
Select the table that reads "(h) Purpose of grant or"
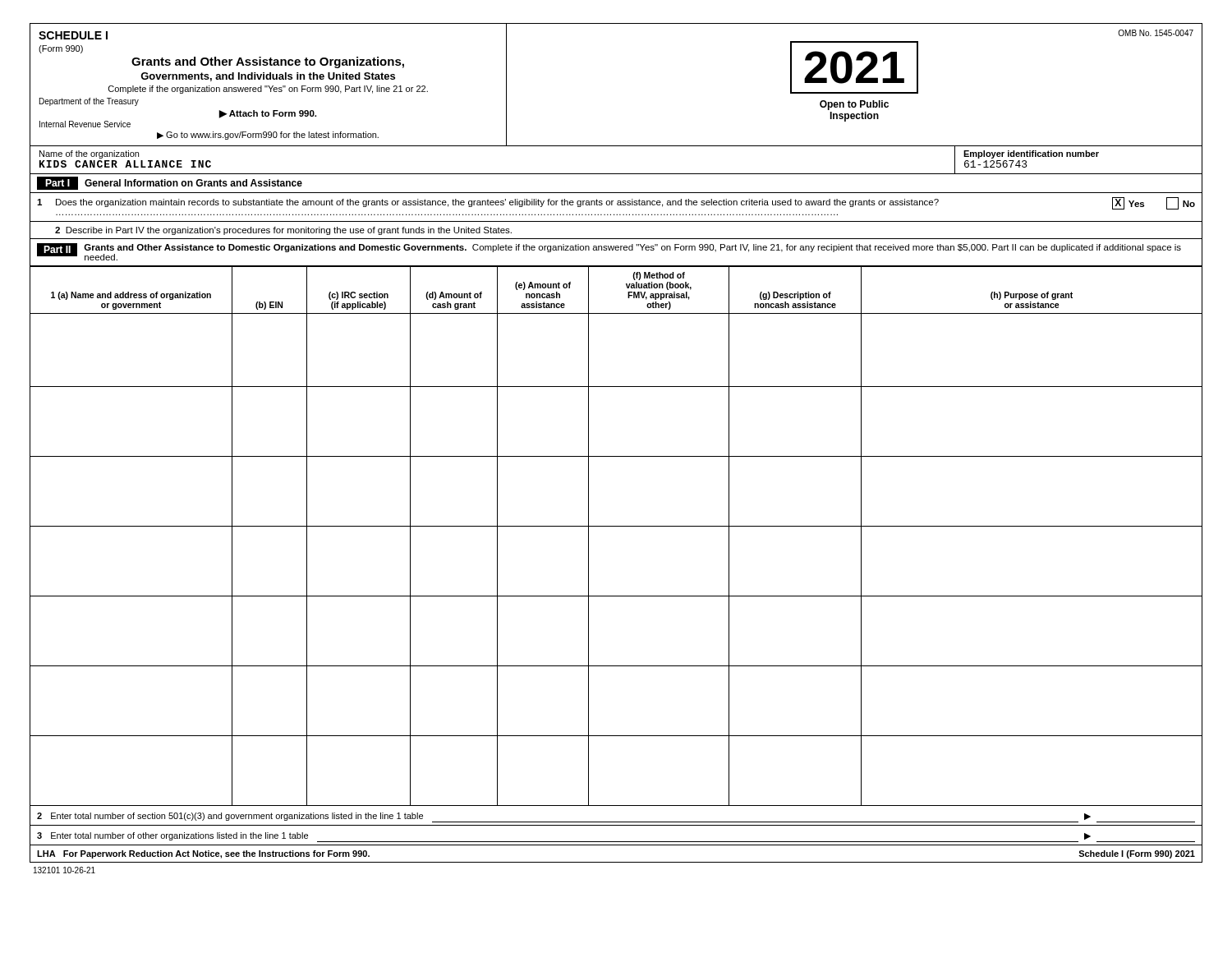coord(616,536)
